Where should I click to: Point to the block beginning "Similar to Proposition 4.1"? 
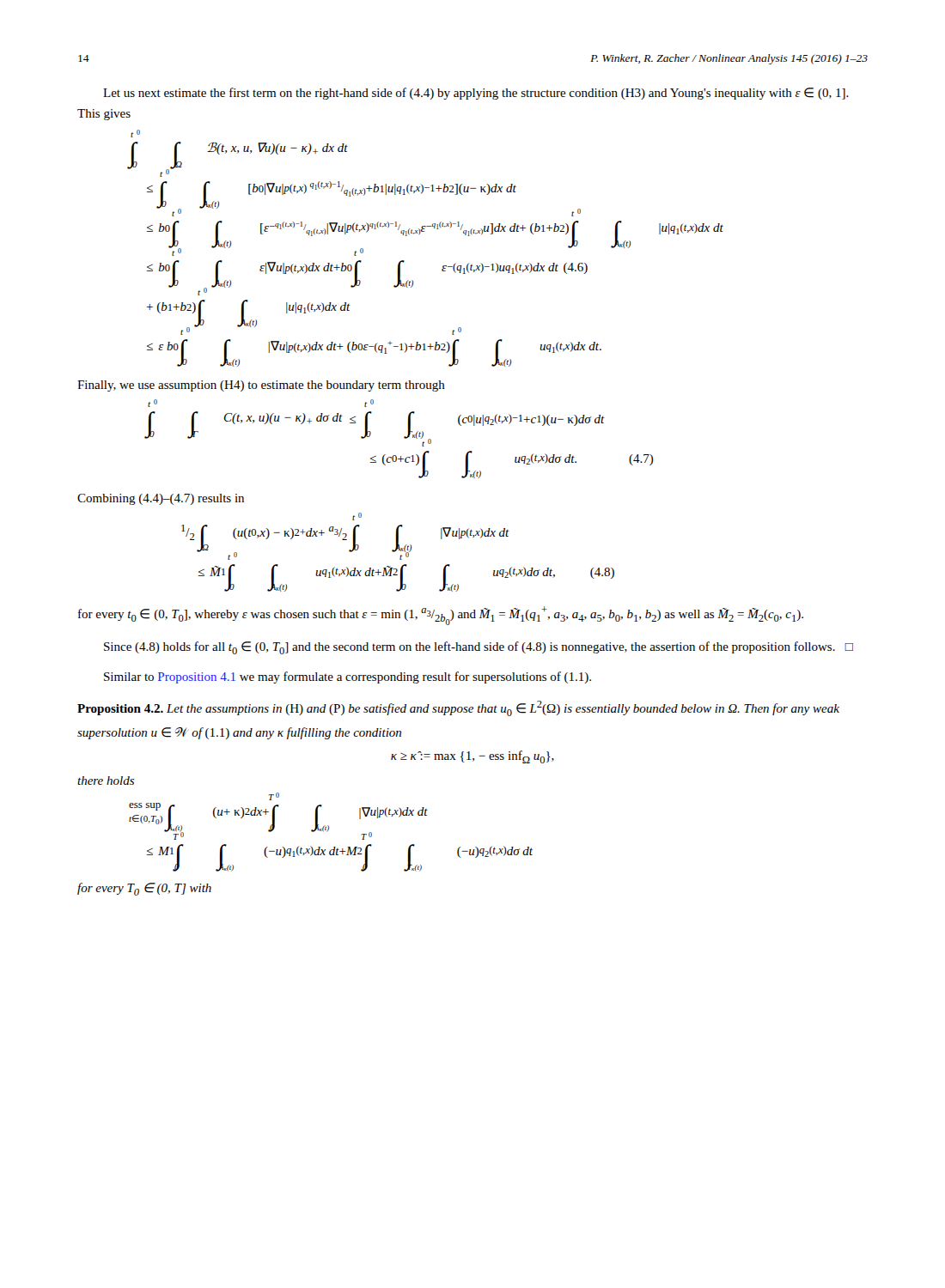pyautogui.click(x=348, y=677)
